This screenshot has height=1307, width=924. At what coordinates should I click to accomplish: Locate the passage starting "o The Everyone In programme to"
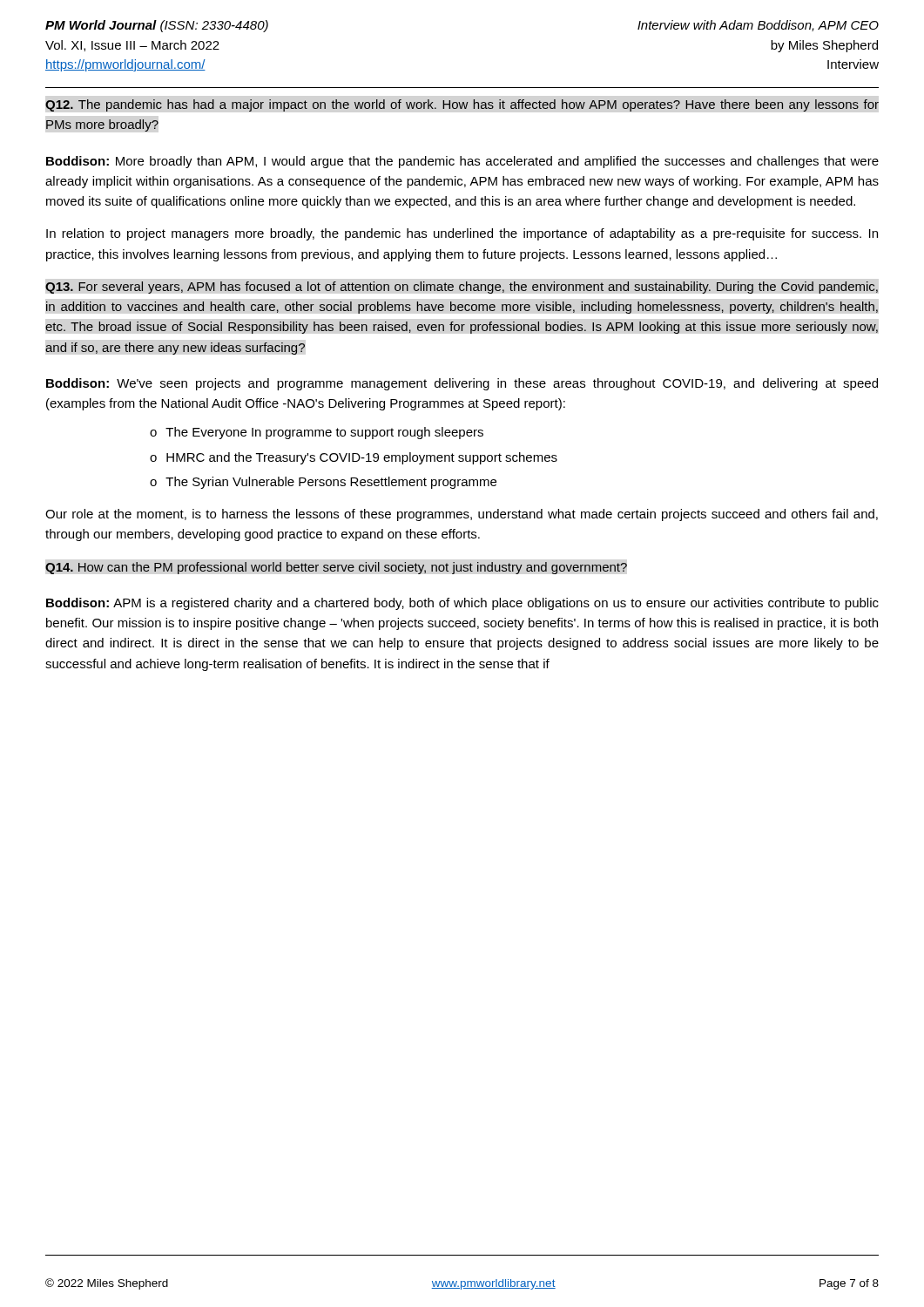tap(317, 432)
